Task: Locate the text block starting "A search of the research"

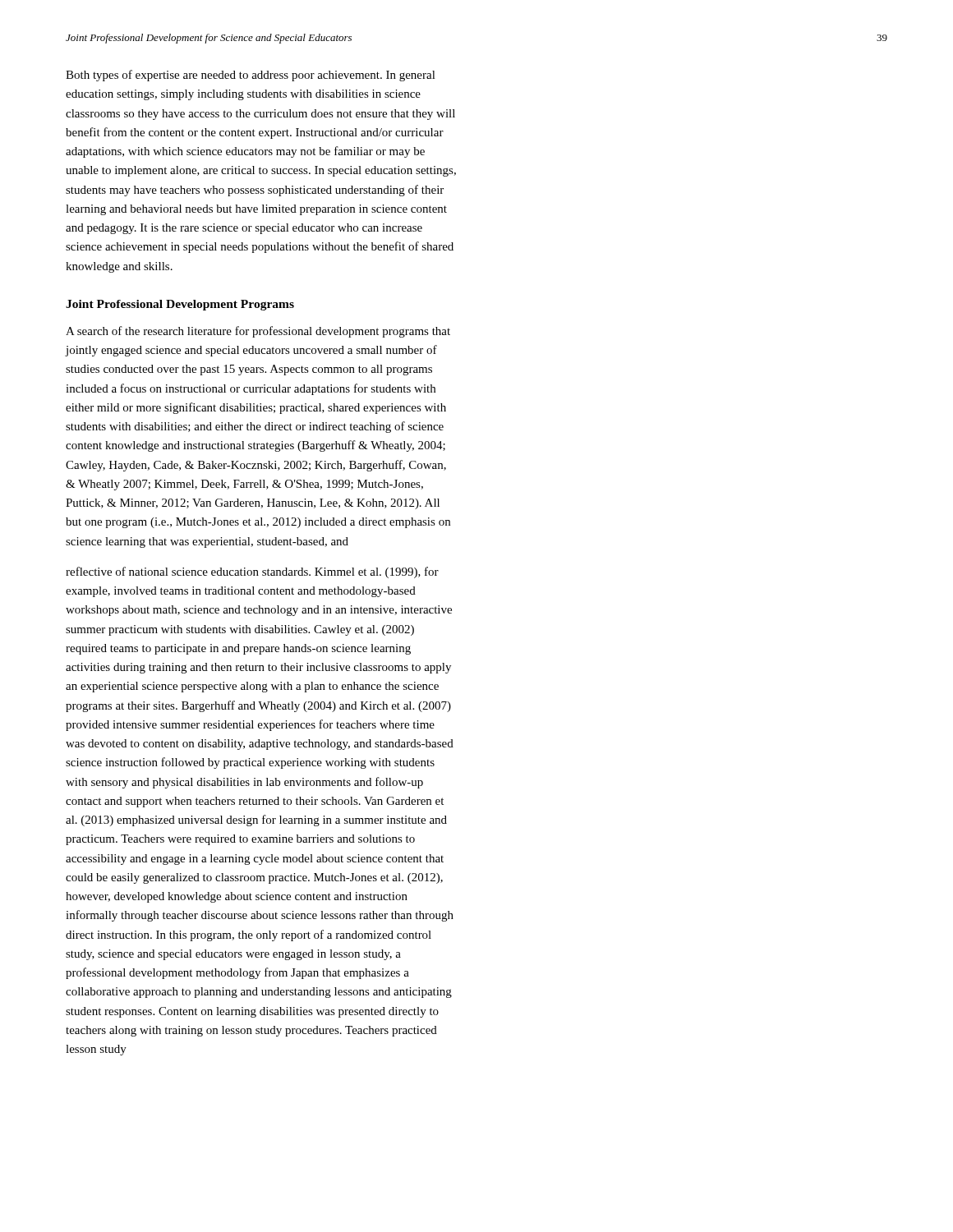Action: (261, 436)
